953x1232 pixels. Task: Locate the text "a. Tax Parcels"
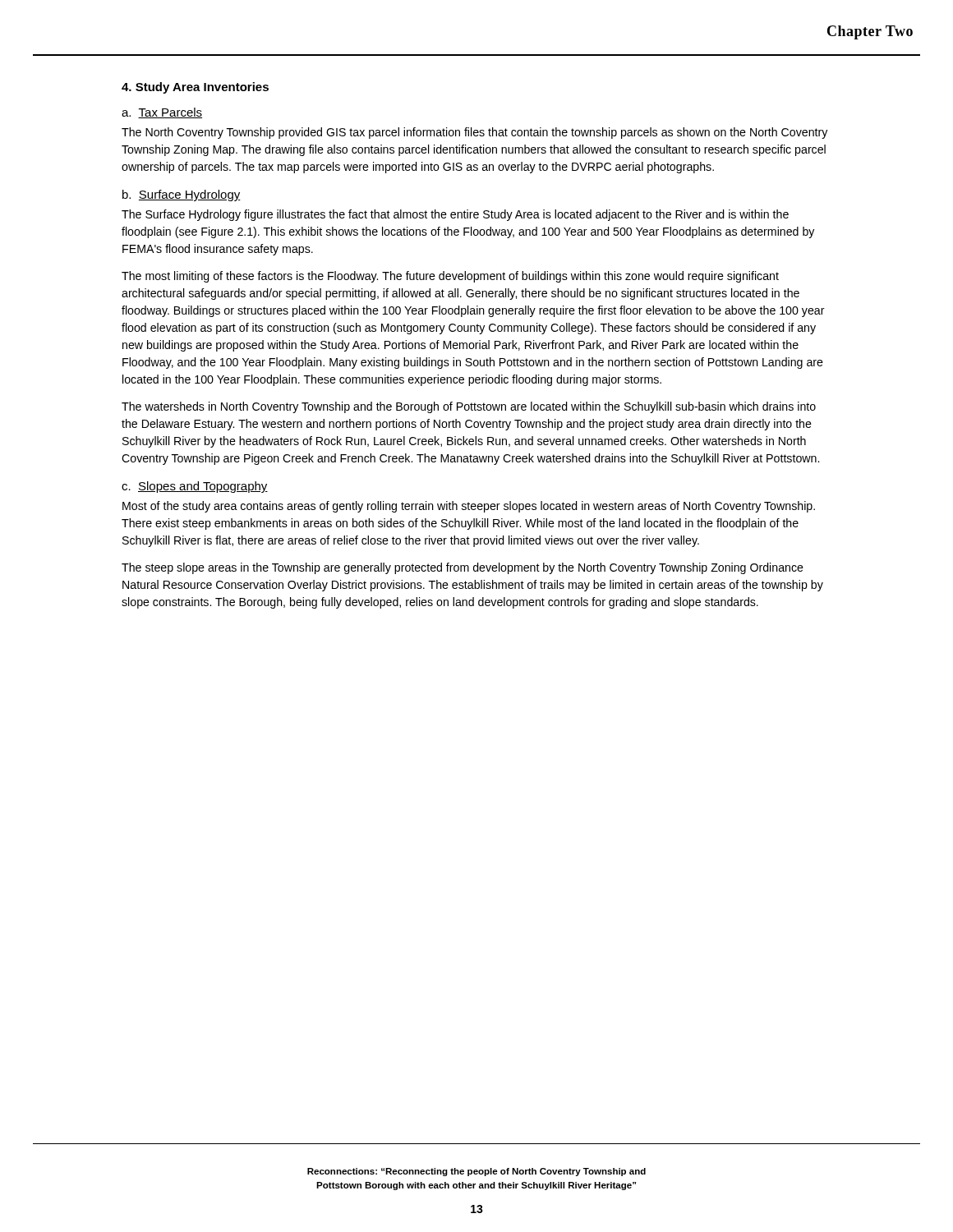[162, 112]
